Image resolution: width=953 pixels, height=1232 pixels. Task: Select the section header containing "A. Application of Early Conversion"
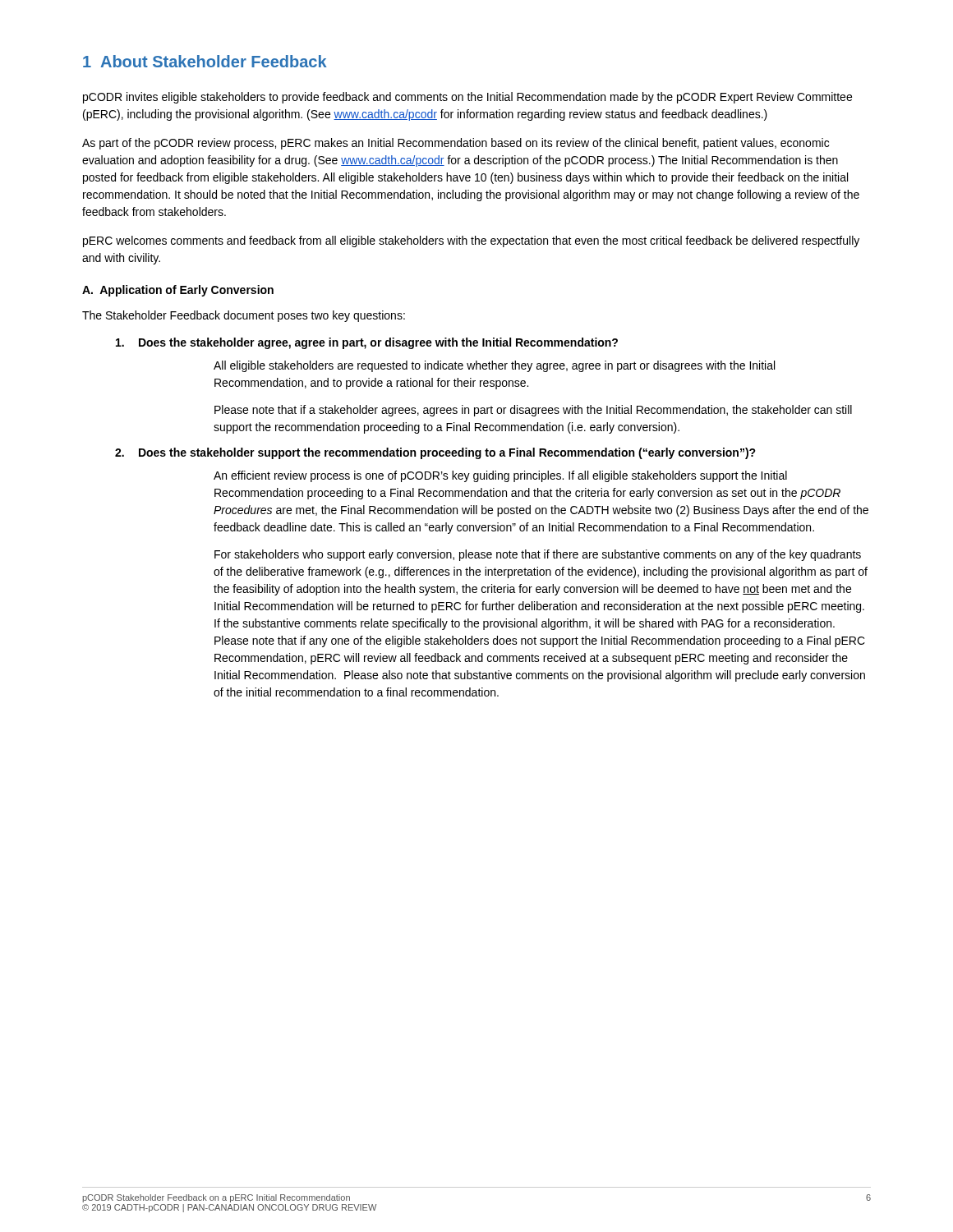click(178, 291)
